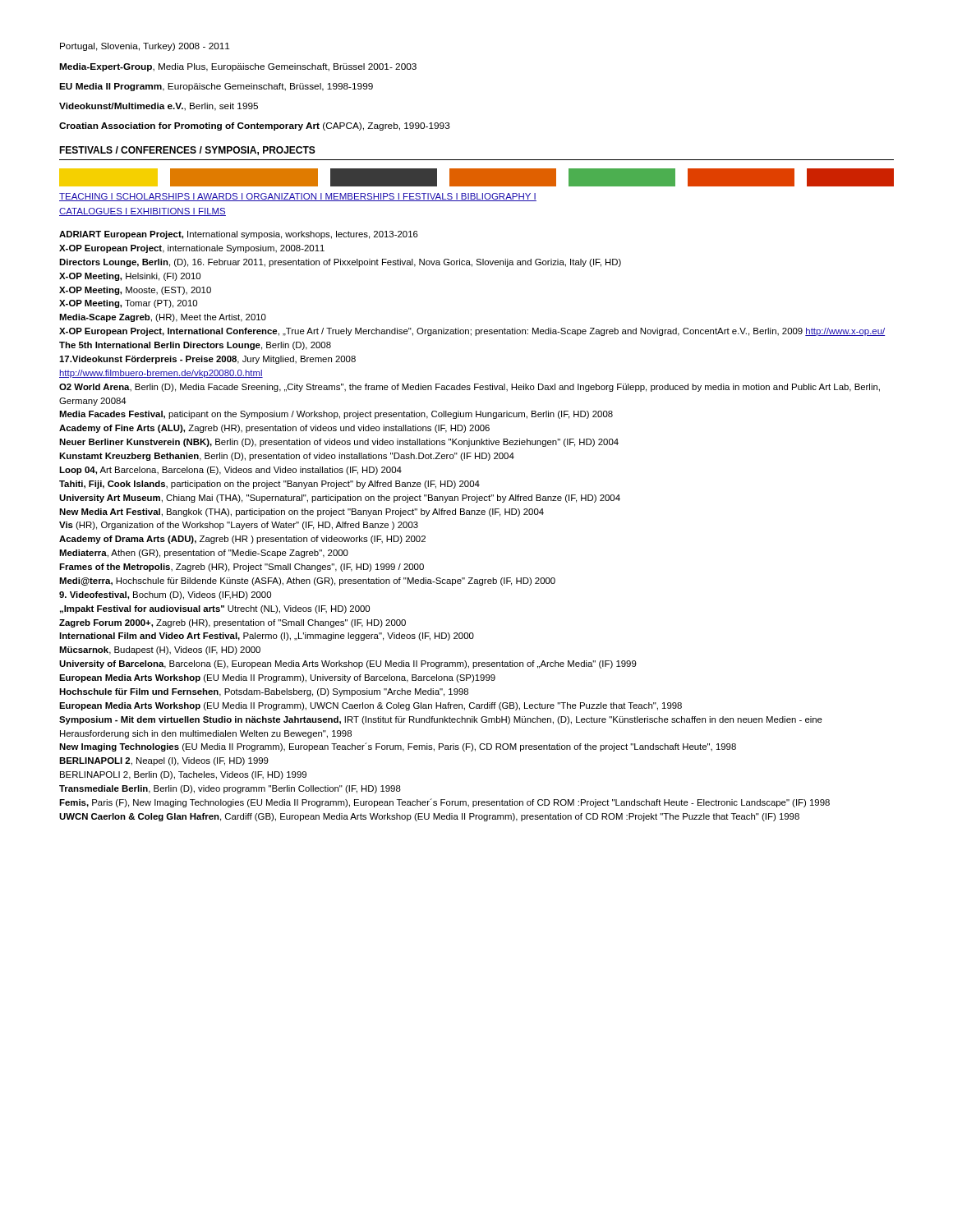Click on the text block containing "EU Media II Programm,"
This screenshot has height=1232, width=953.
[216, 86]
